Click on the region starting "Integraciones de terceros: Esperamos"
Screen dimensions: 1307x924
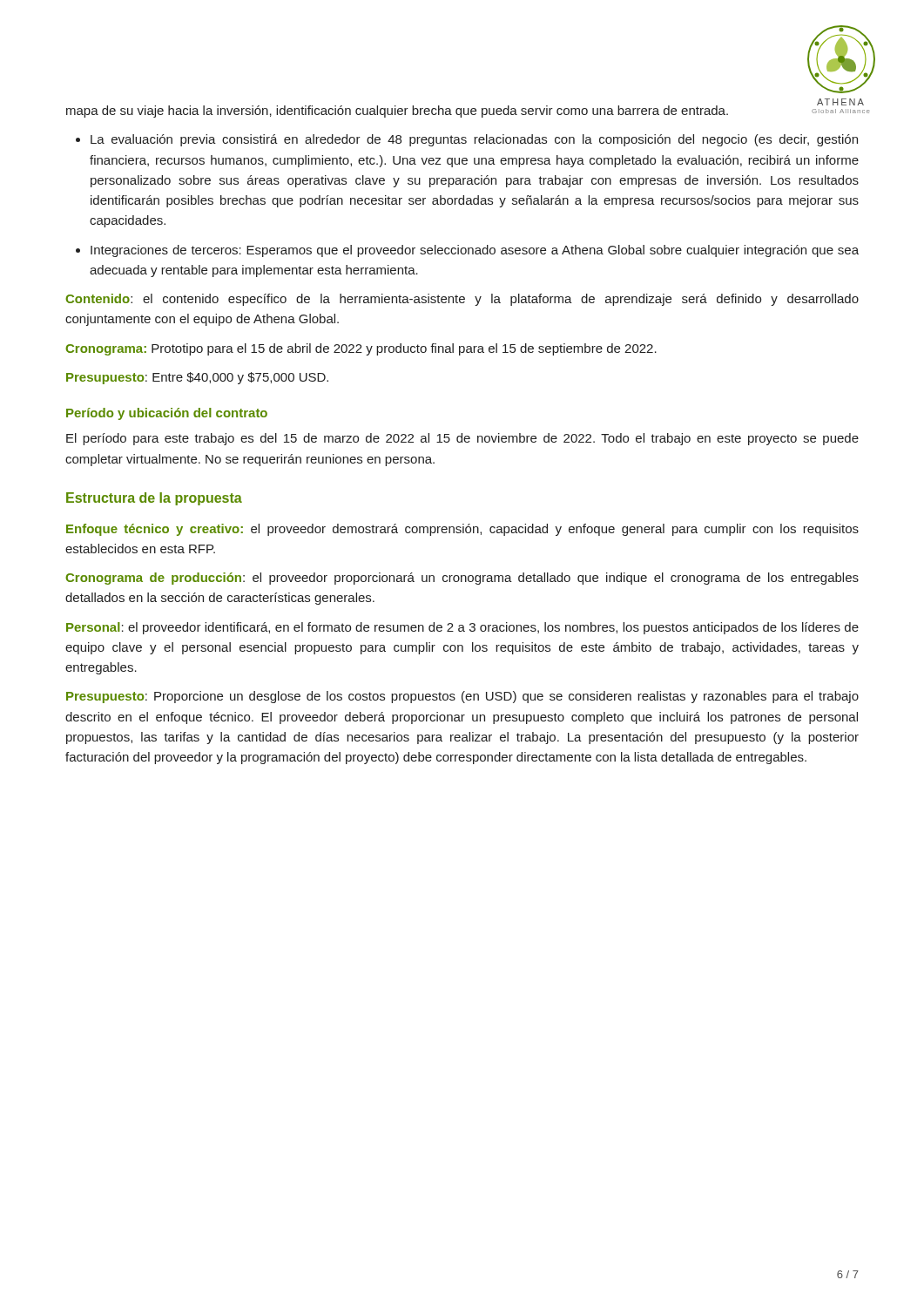click(x=474, y=259)
